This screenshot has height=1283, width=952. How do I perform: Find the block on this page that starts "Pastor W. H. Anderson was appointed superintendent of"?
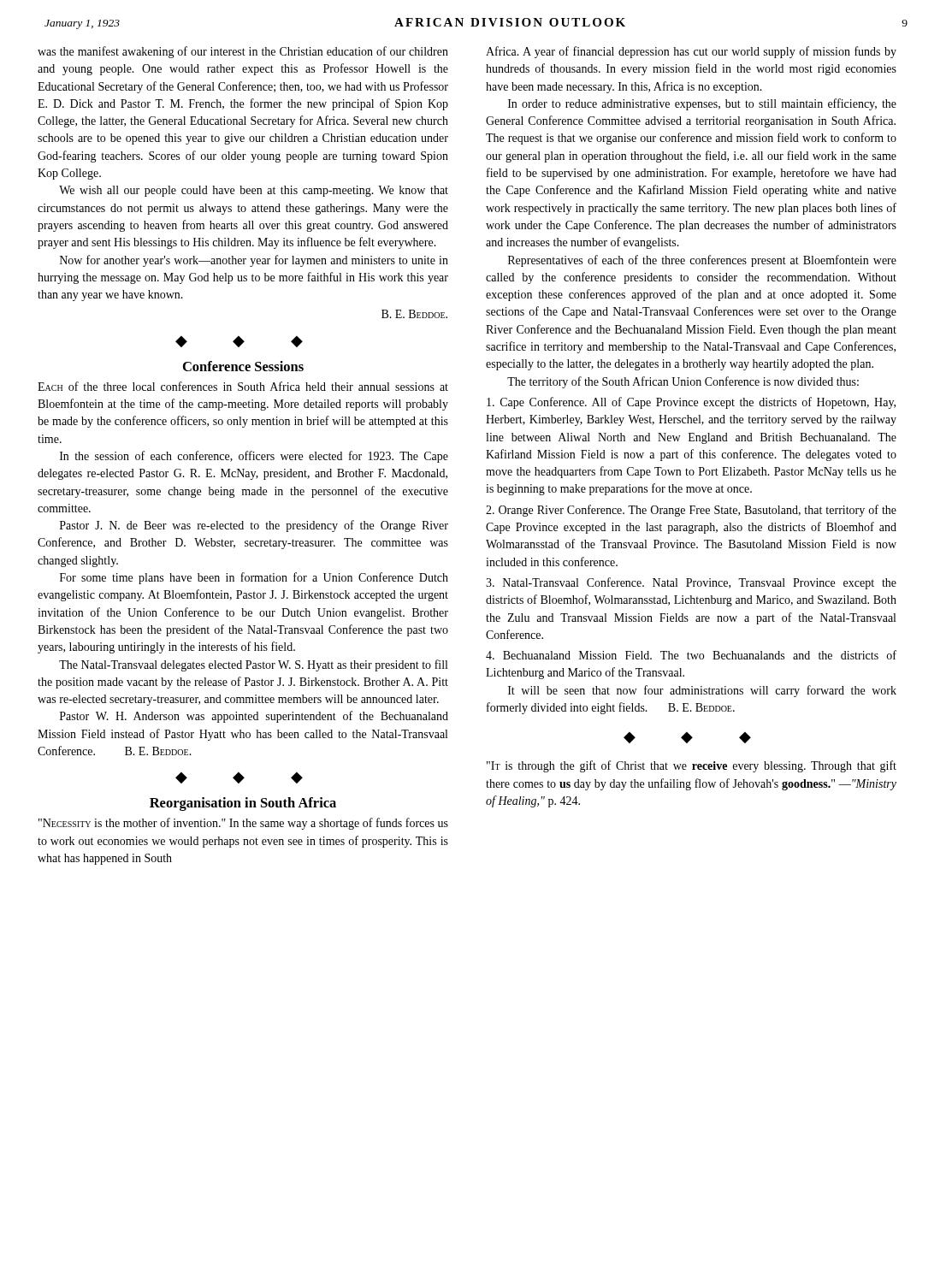tap(243, 735)
